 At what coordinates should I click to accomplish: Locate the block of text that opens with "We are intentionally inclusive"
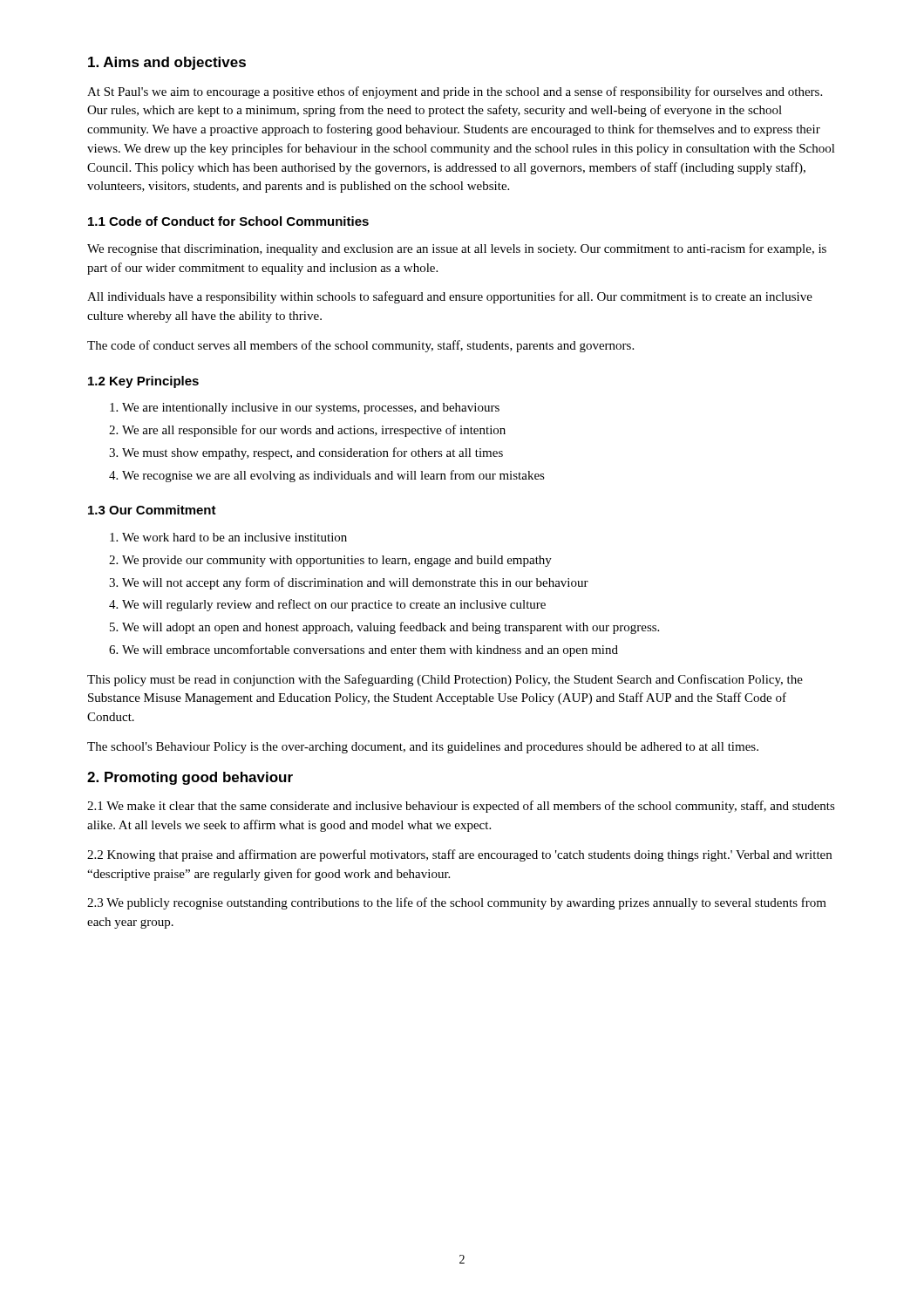pos(479,408)
